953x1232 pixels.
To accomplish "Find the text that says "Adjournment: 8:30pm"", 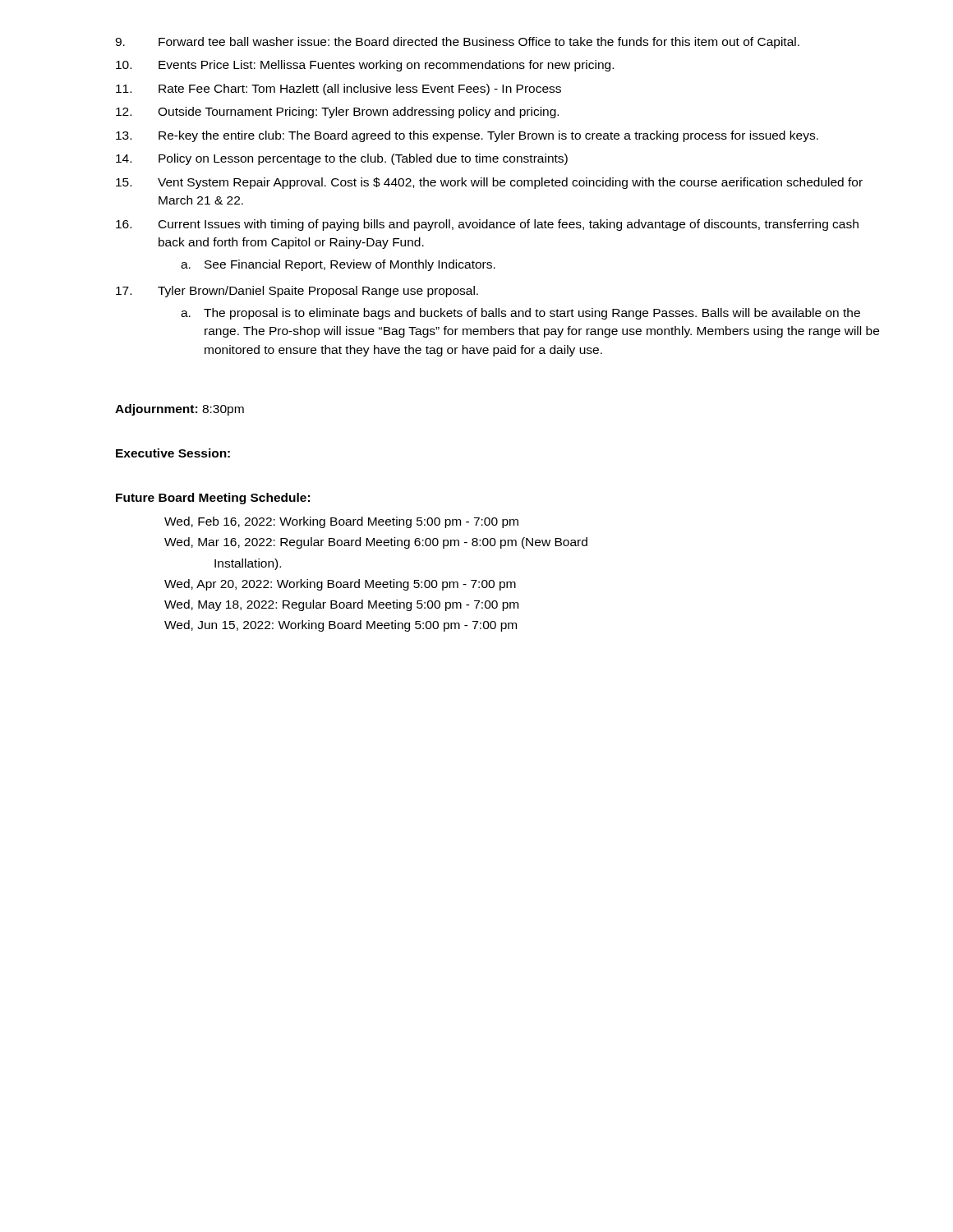I will pyautogui.click(x=180, y=409).
